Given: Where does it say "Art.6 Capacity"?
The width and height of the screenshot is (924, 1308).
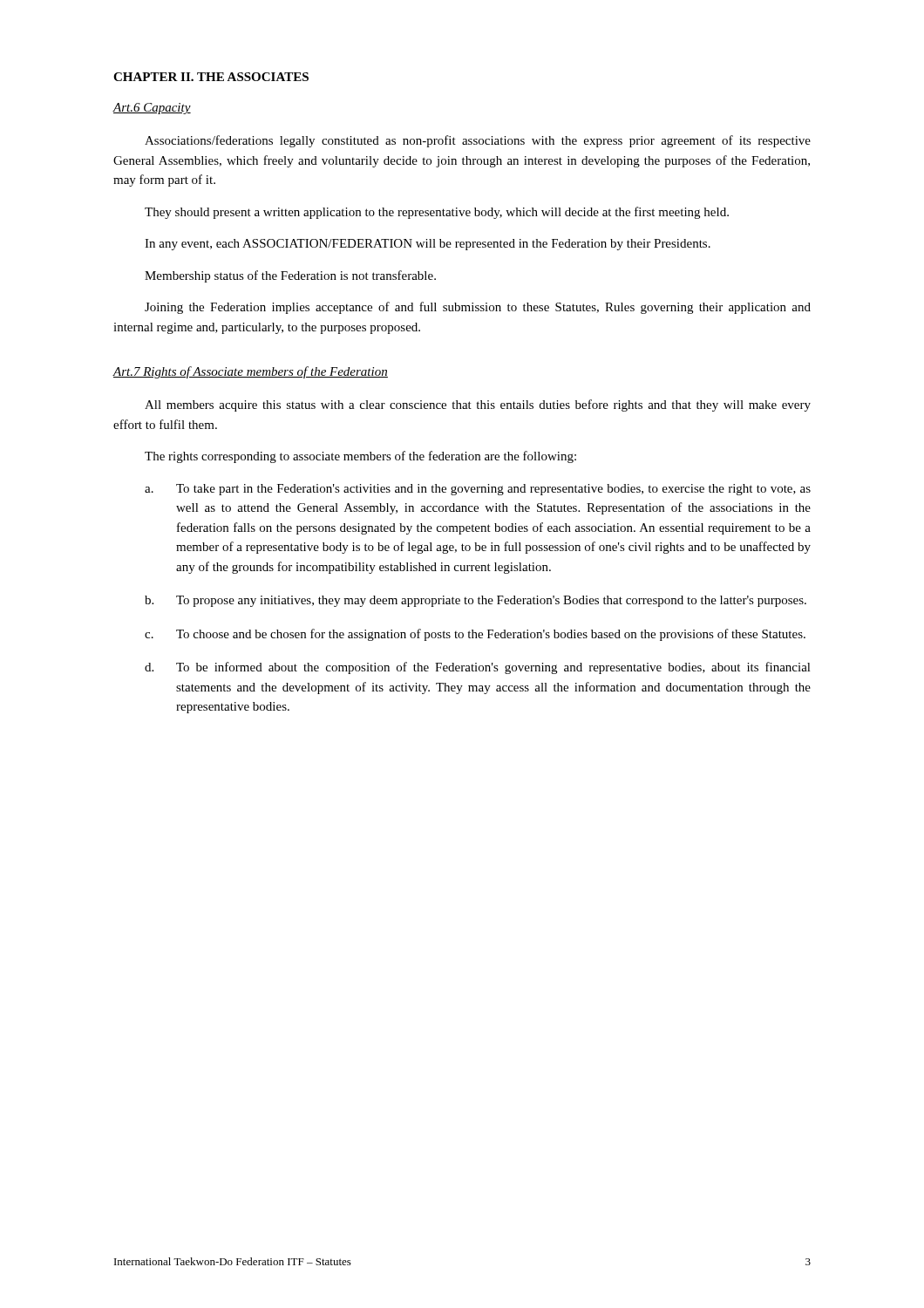Looking at the screenshot, I should [152, 107].
